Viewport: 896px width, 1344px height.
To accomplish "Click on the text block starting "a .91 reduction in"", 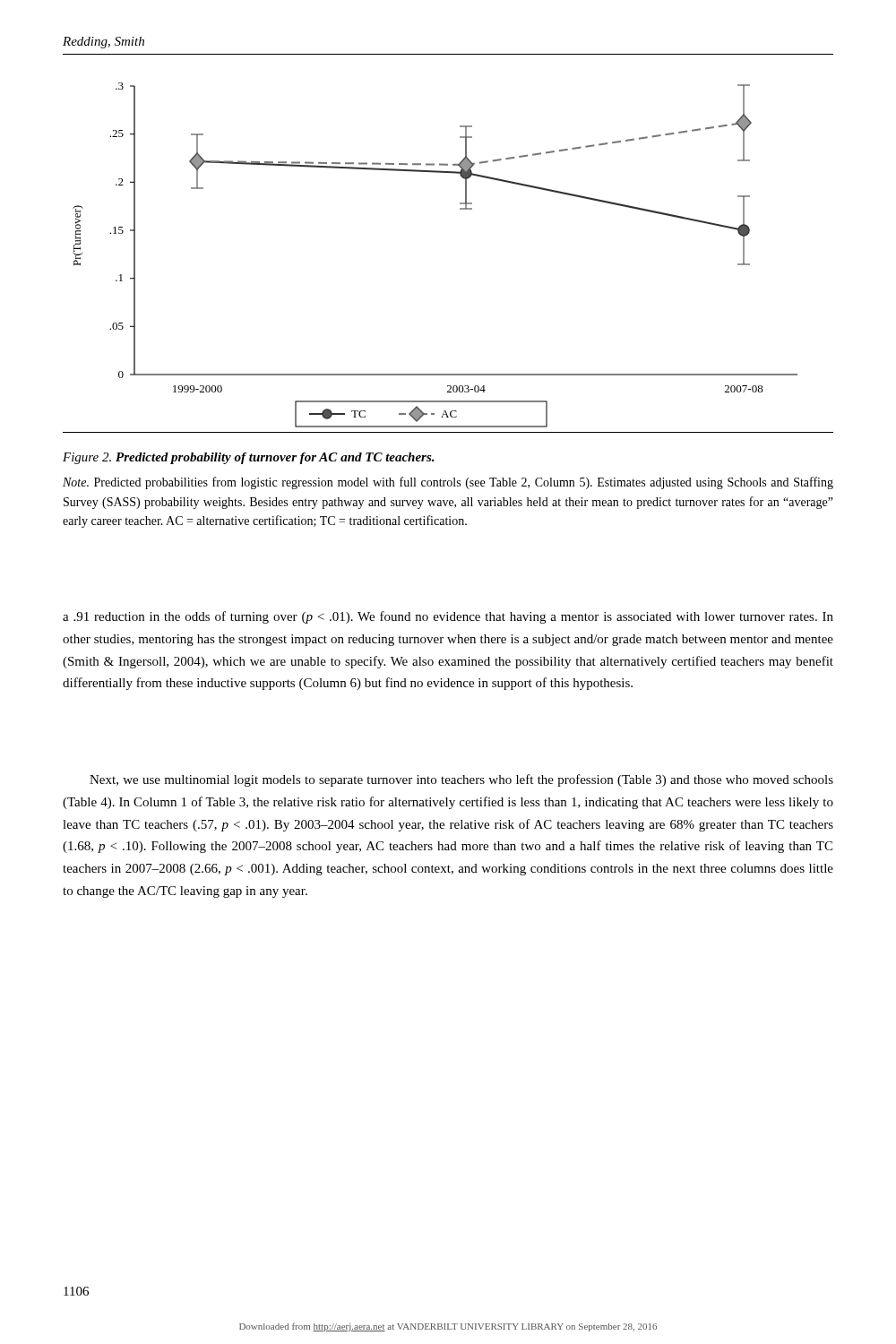I will [x=448, y=650].
